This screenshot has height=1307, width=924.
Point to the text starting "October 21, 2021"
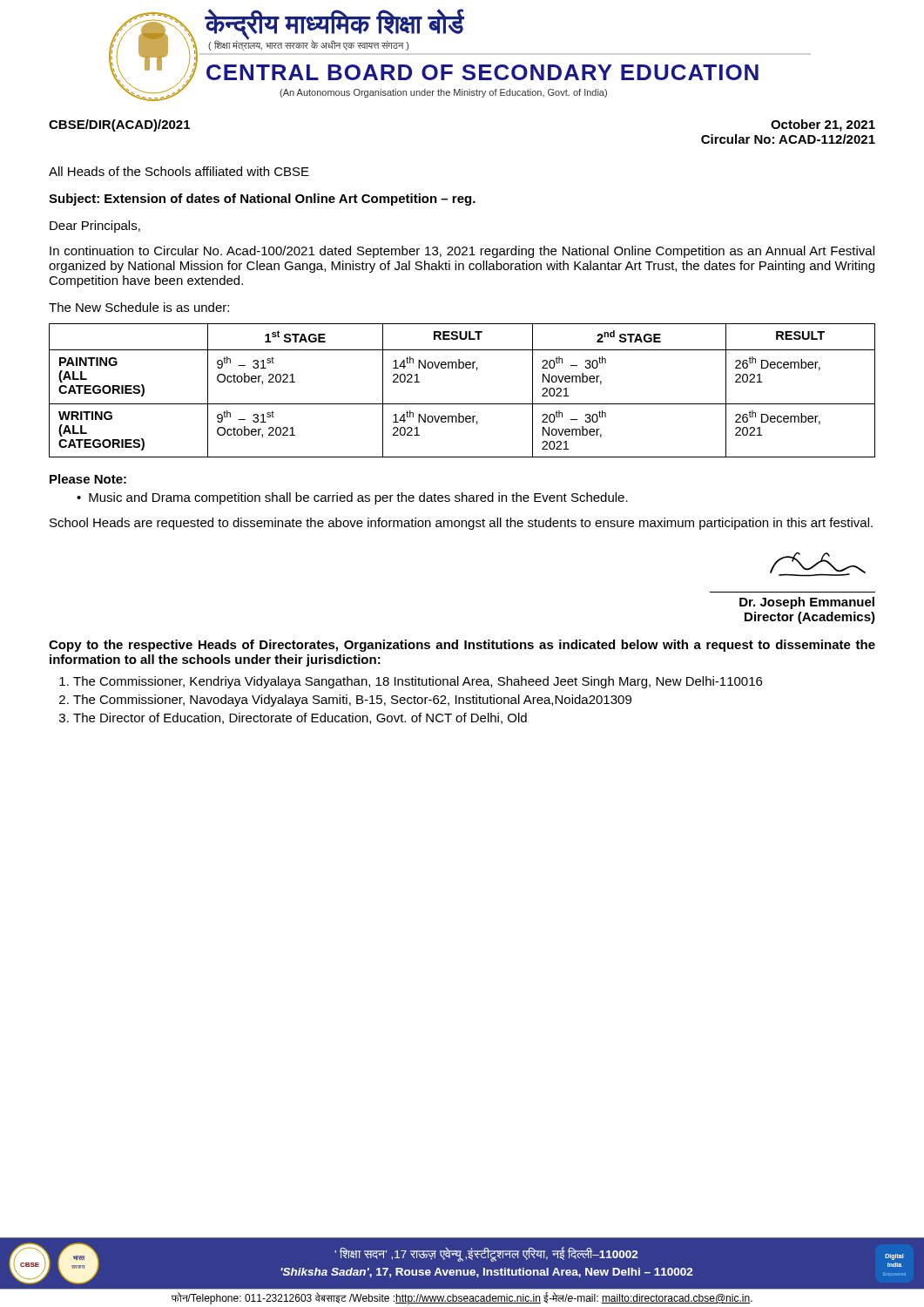pyautogui.click(x=788, y=132)
